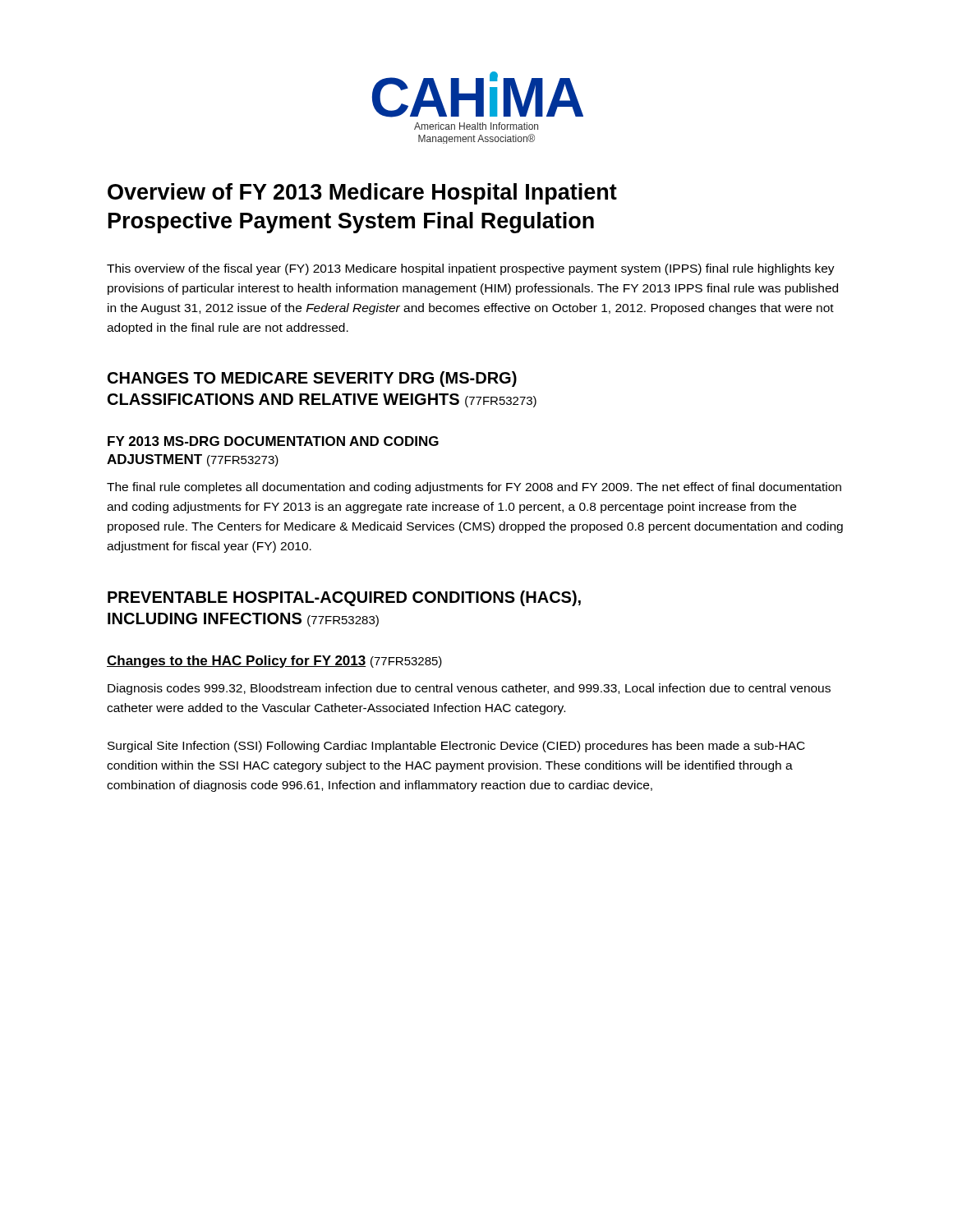This screenshot has width=953, height=1232.
Task: Locate the block starting "Surgical Site Infection (SSI)"
Action: [456, 765]
